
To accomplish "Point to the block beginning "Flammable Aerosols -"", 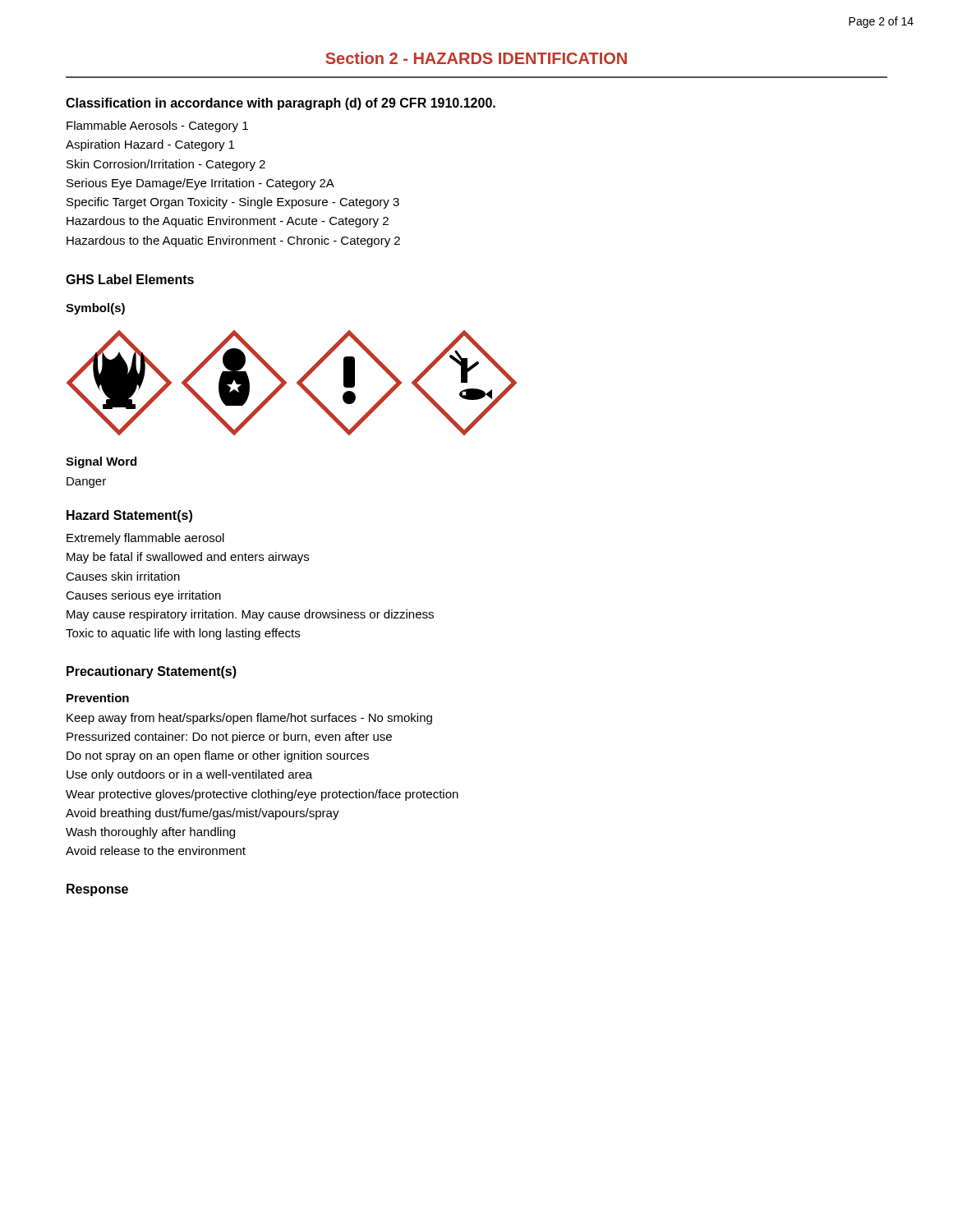I will (x=233, y=183).
